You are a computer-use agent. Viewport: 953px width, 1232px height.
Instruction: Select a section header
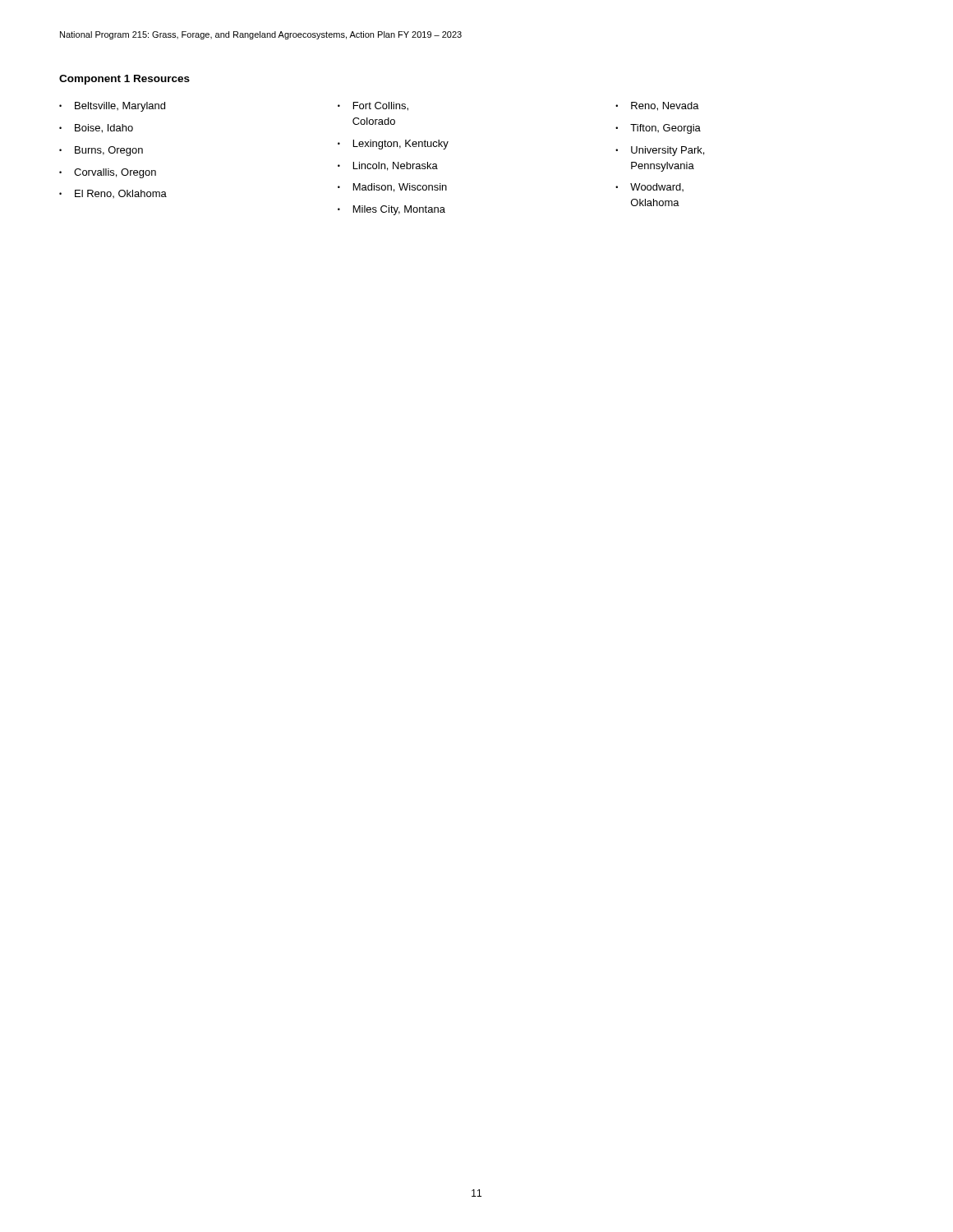(125, 78)
